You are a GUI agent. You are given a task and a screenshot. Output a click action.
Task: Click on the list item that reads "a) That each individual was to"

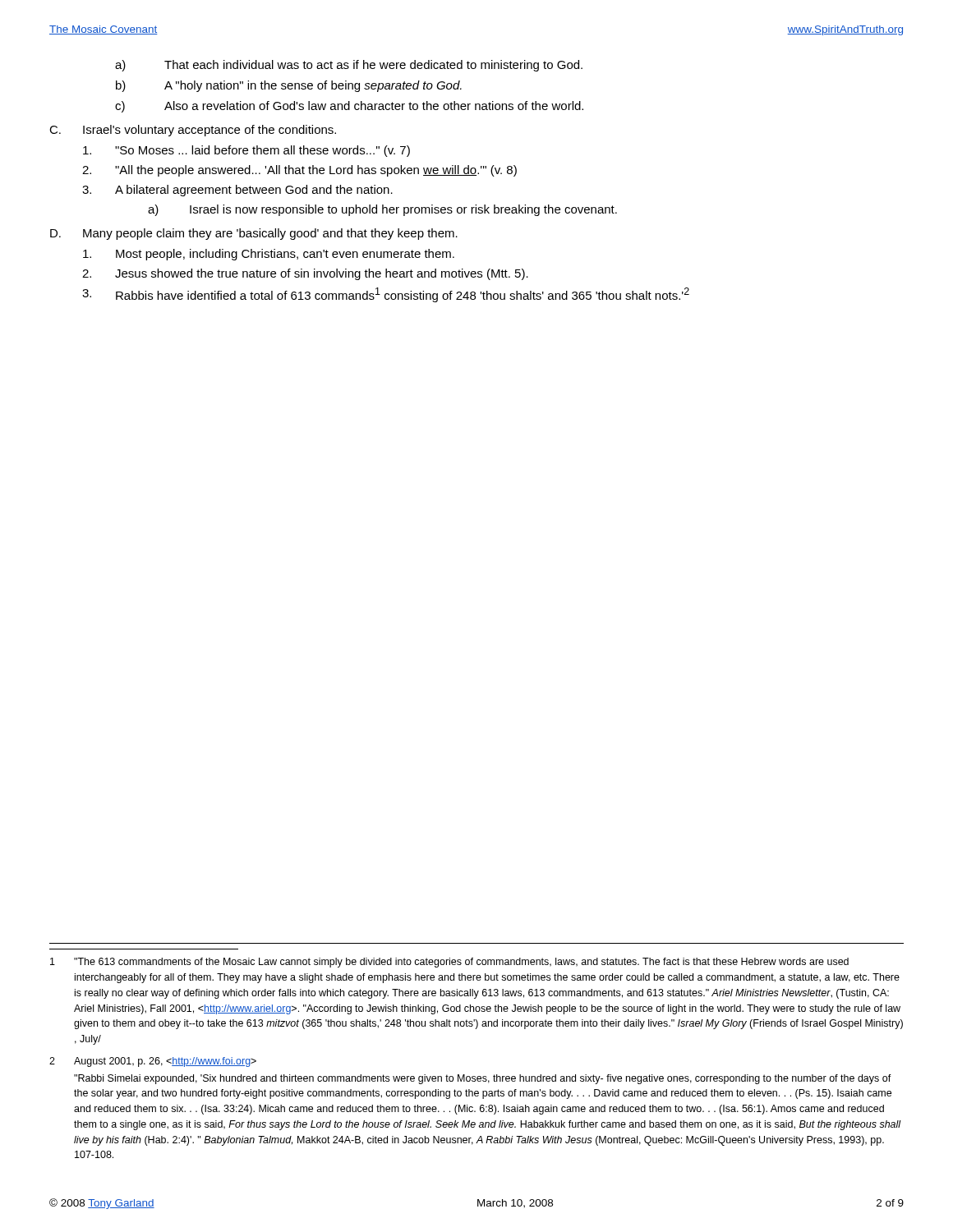509,64
